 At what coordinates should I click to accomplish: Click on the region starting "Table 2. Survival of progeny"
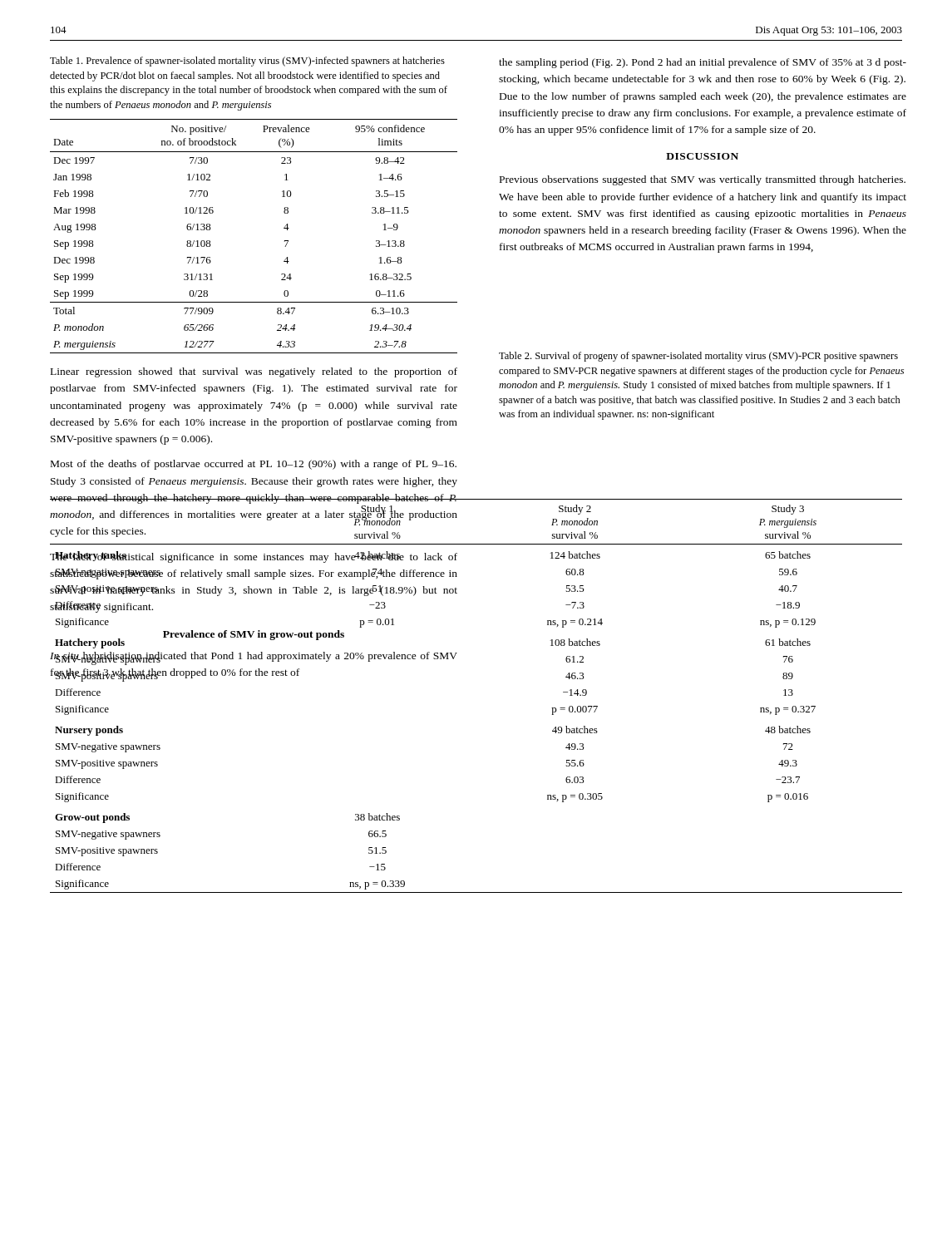[x=702, y=385]
